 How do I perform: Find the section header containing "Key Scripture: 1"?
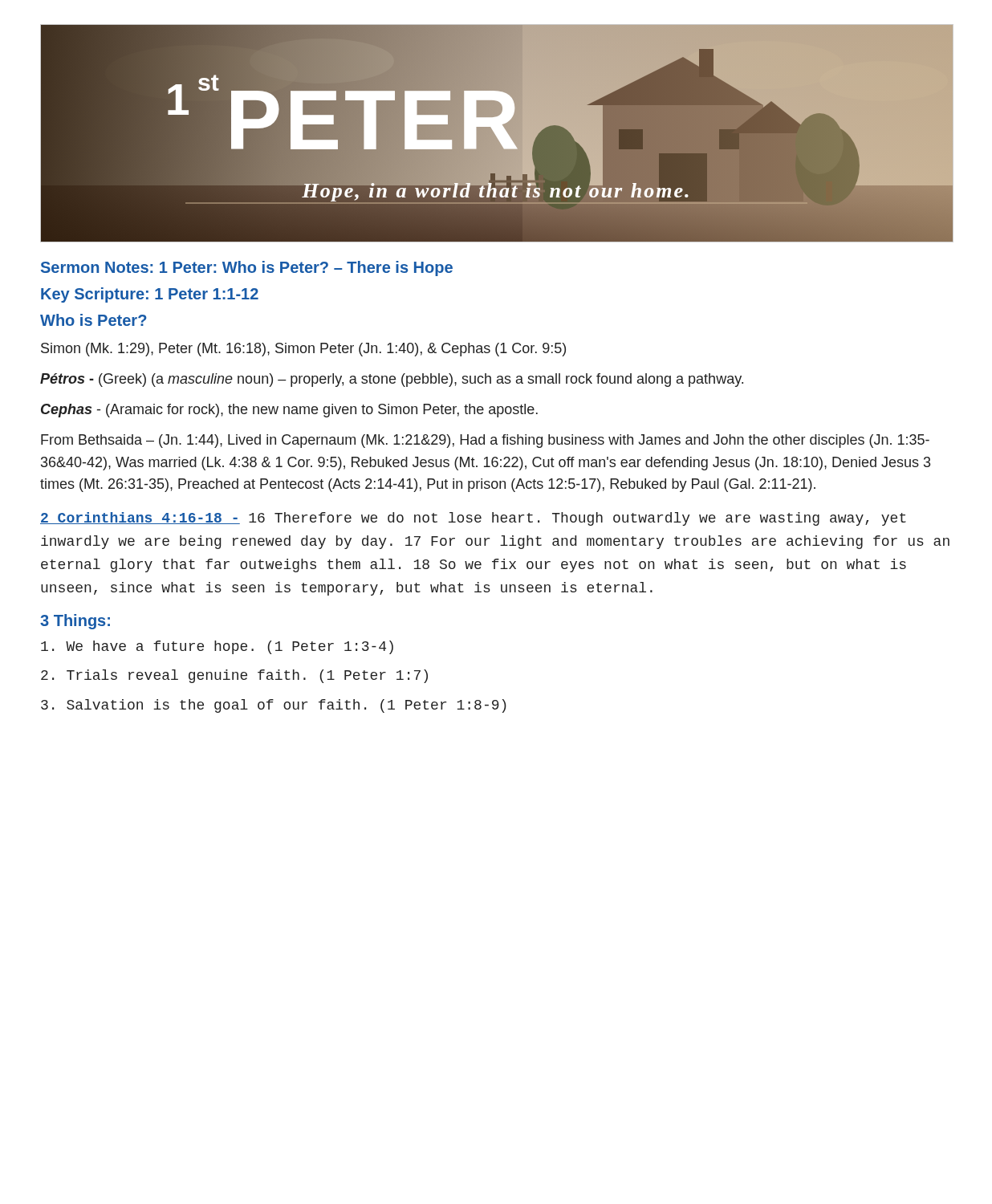pyautogui.click(x=149, y=294)
